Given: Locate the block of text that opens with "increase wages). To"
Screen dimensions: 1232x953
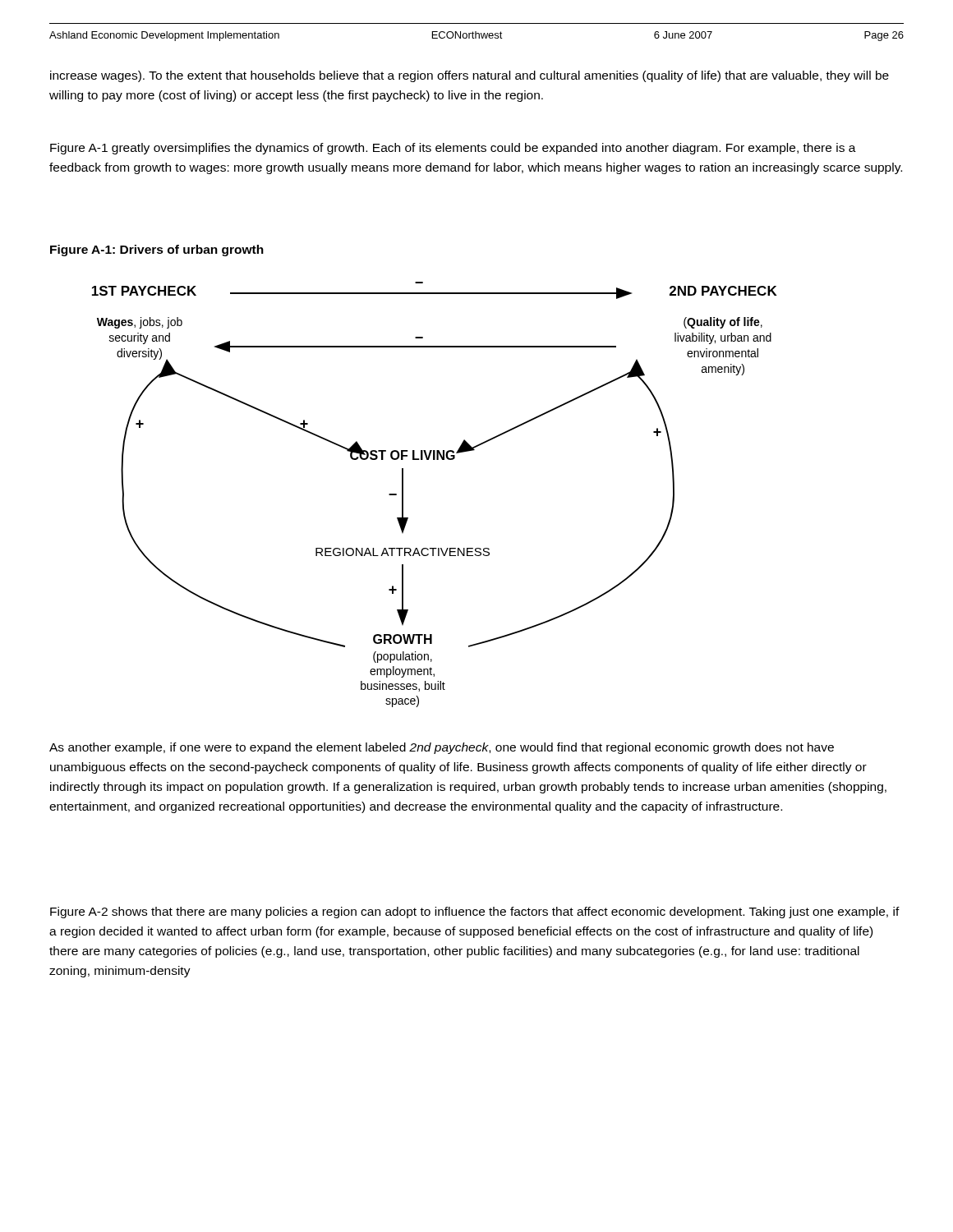Looking at the screenshot, I should (469, 85).
